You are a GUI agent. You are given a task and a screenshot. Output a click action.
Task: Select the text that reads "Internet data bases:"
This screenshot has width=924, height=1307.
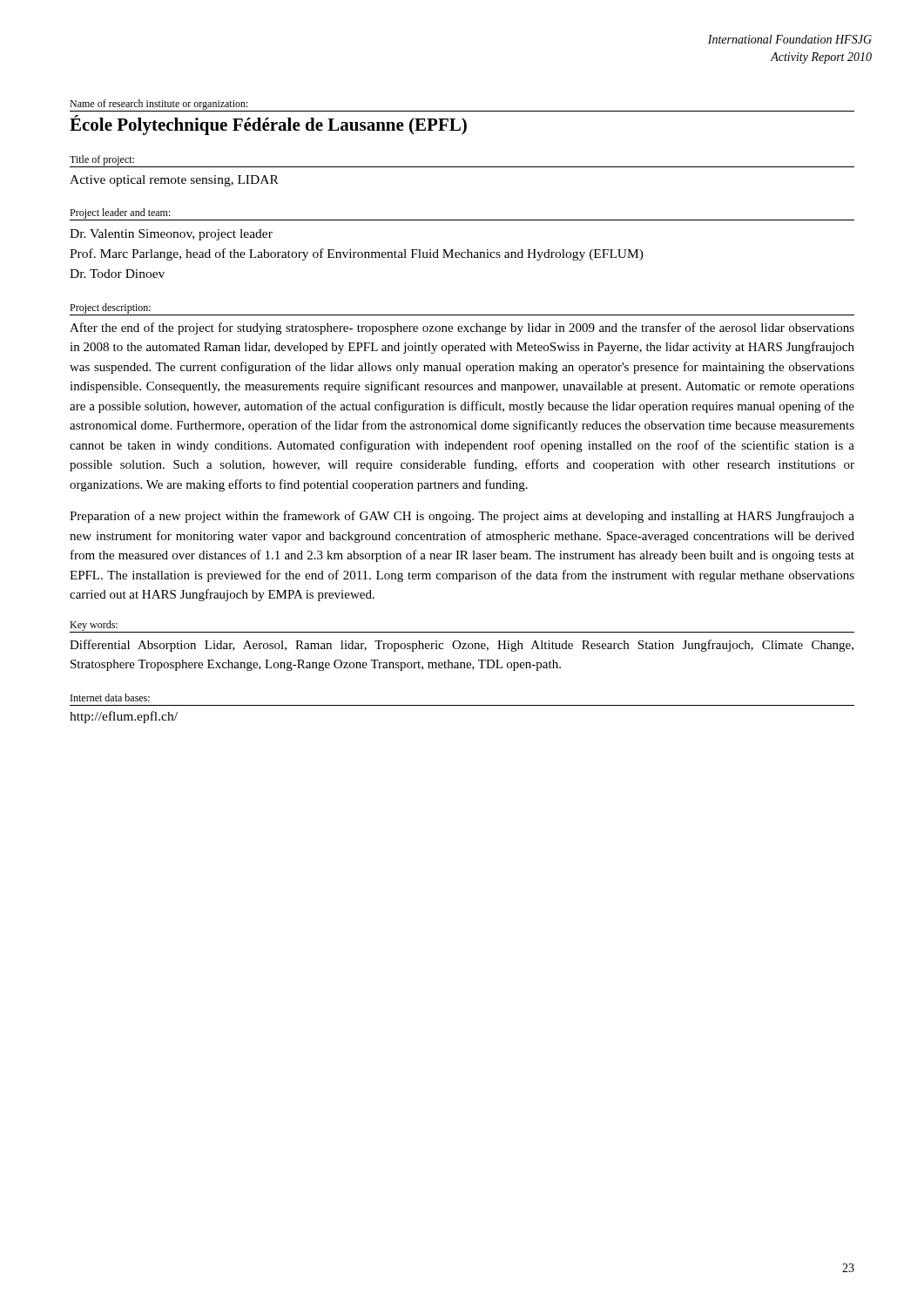[110, 698]
